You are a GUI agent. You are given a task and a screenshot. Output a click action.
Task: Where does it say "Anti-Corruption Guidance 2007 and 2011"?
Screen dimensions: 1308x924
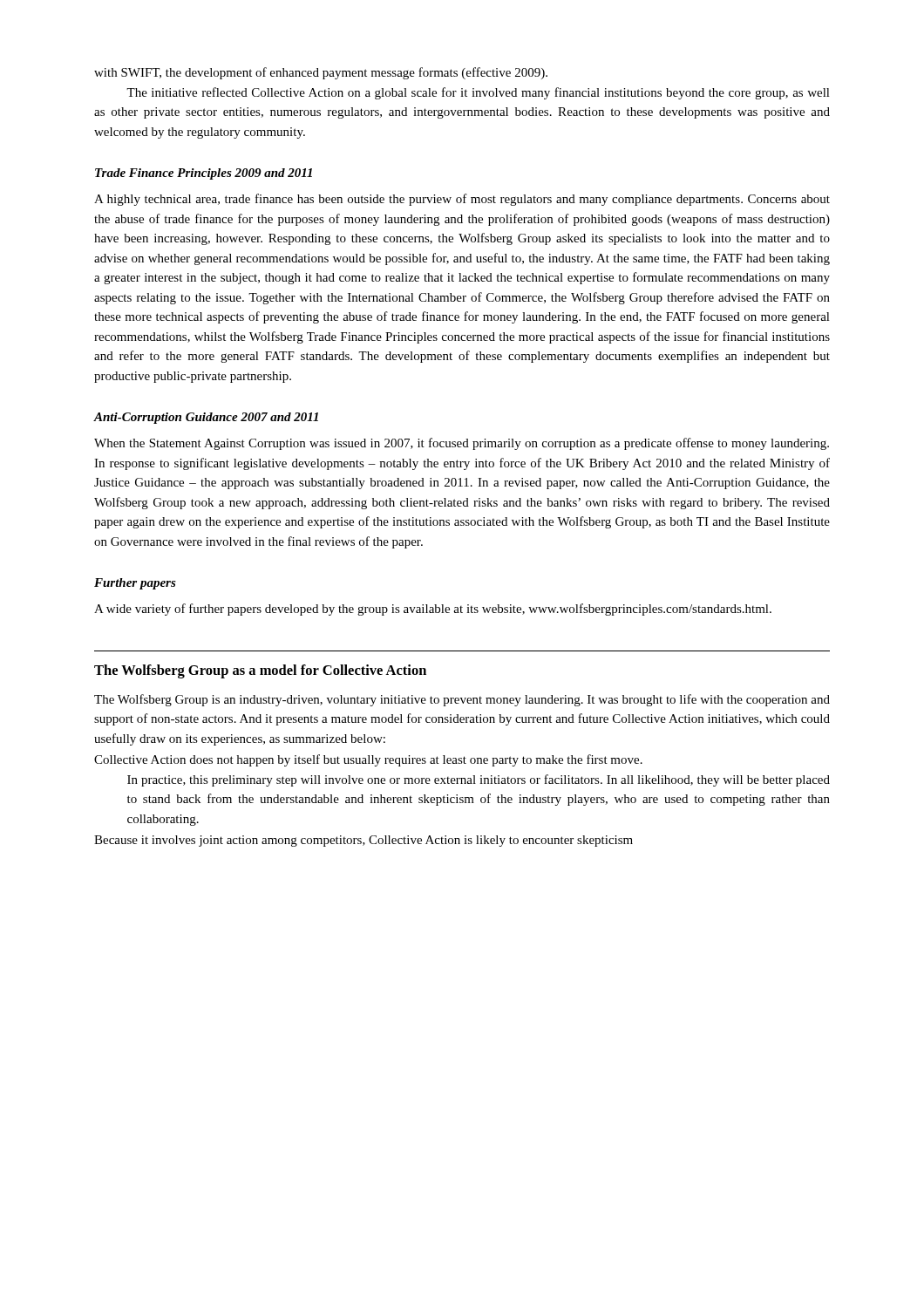click(207, 417)
